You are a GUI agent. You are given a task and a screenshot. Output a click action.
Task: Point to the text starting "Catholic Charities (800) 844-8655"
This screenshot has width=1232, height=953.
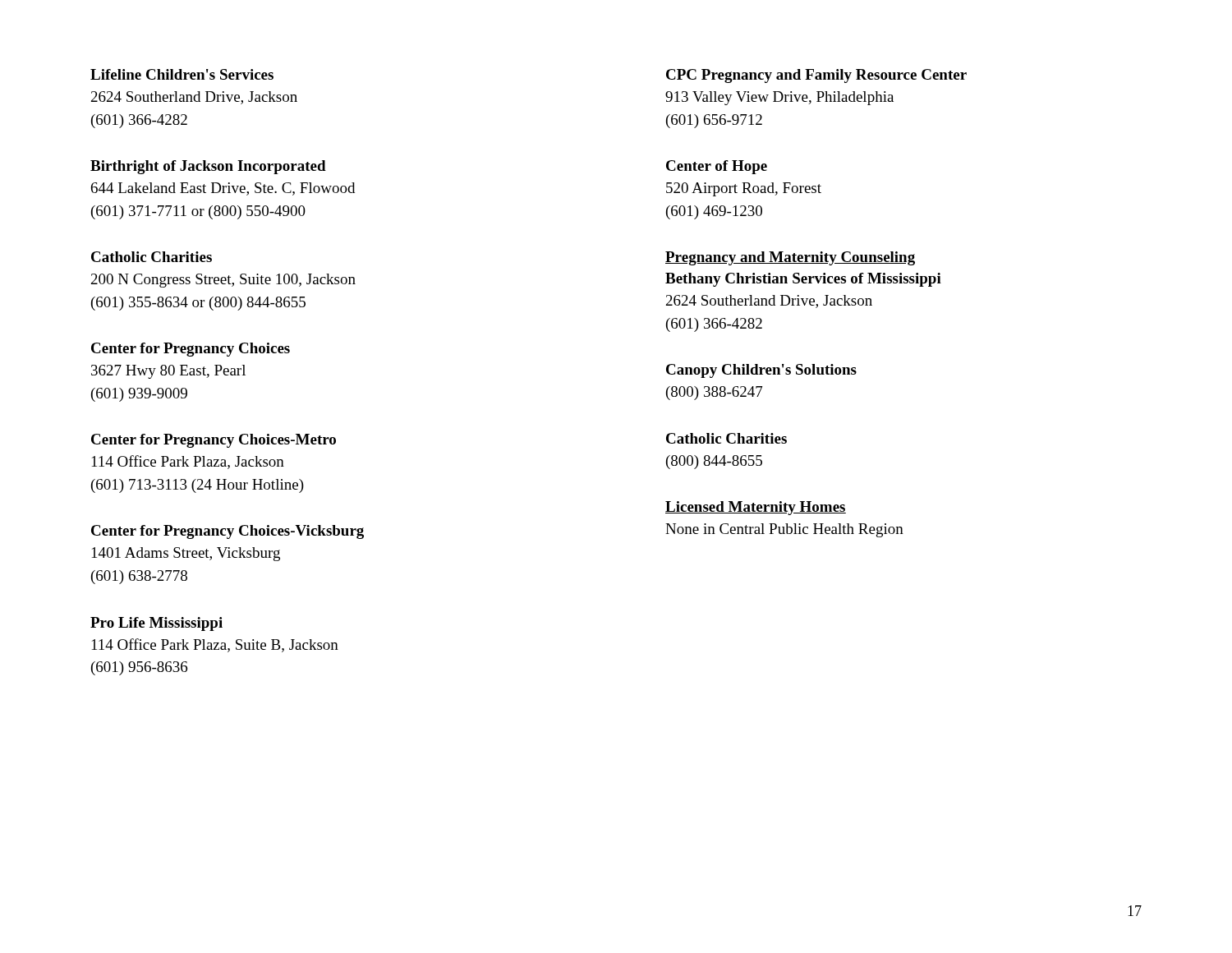pos(726,438)
